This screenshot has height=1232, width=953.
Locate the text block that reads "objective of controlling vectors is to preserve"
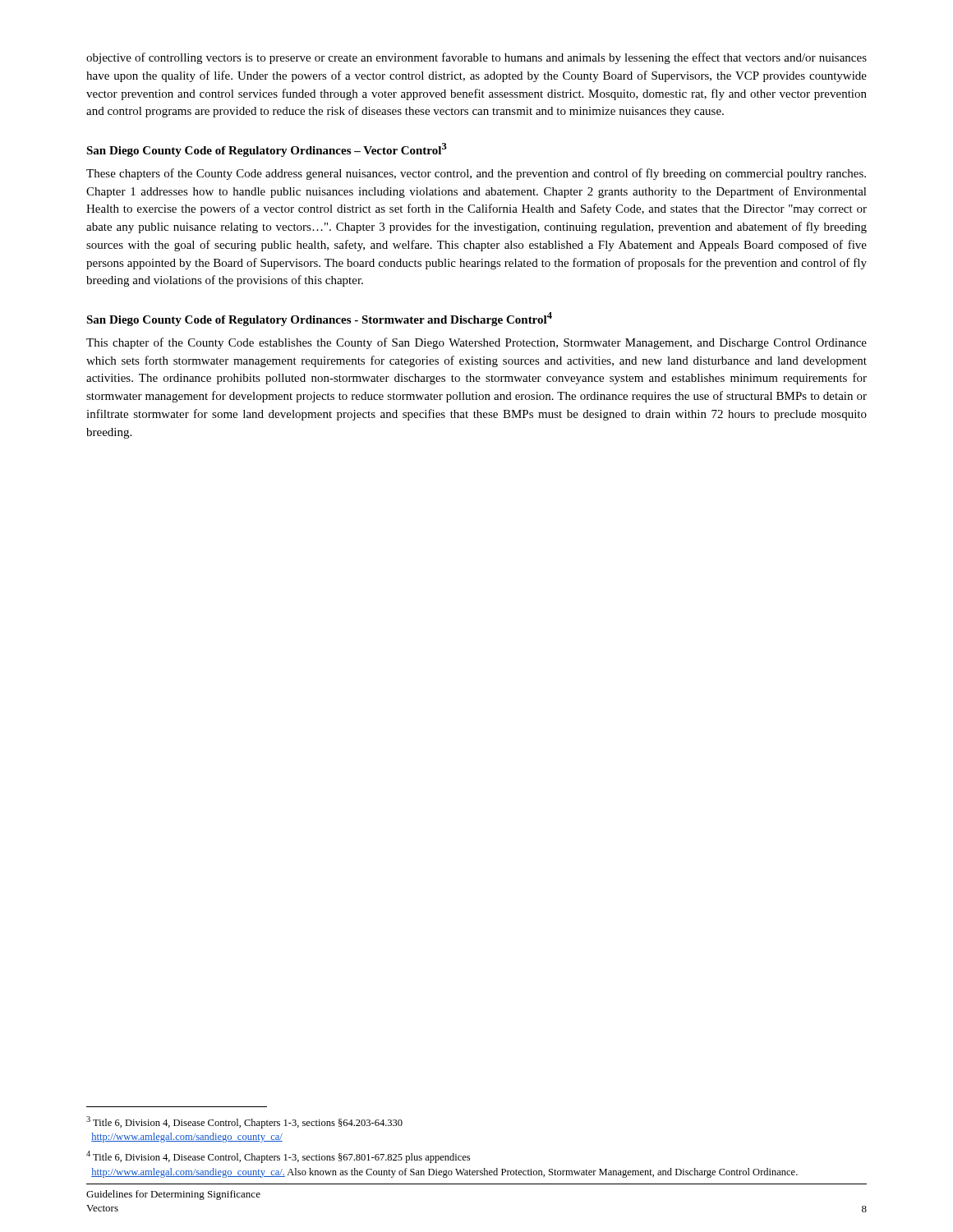click(x=476, y=84)
